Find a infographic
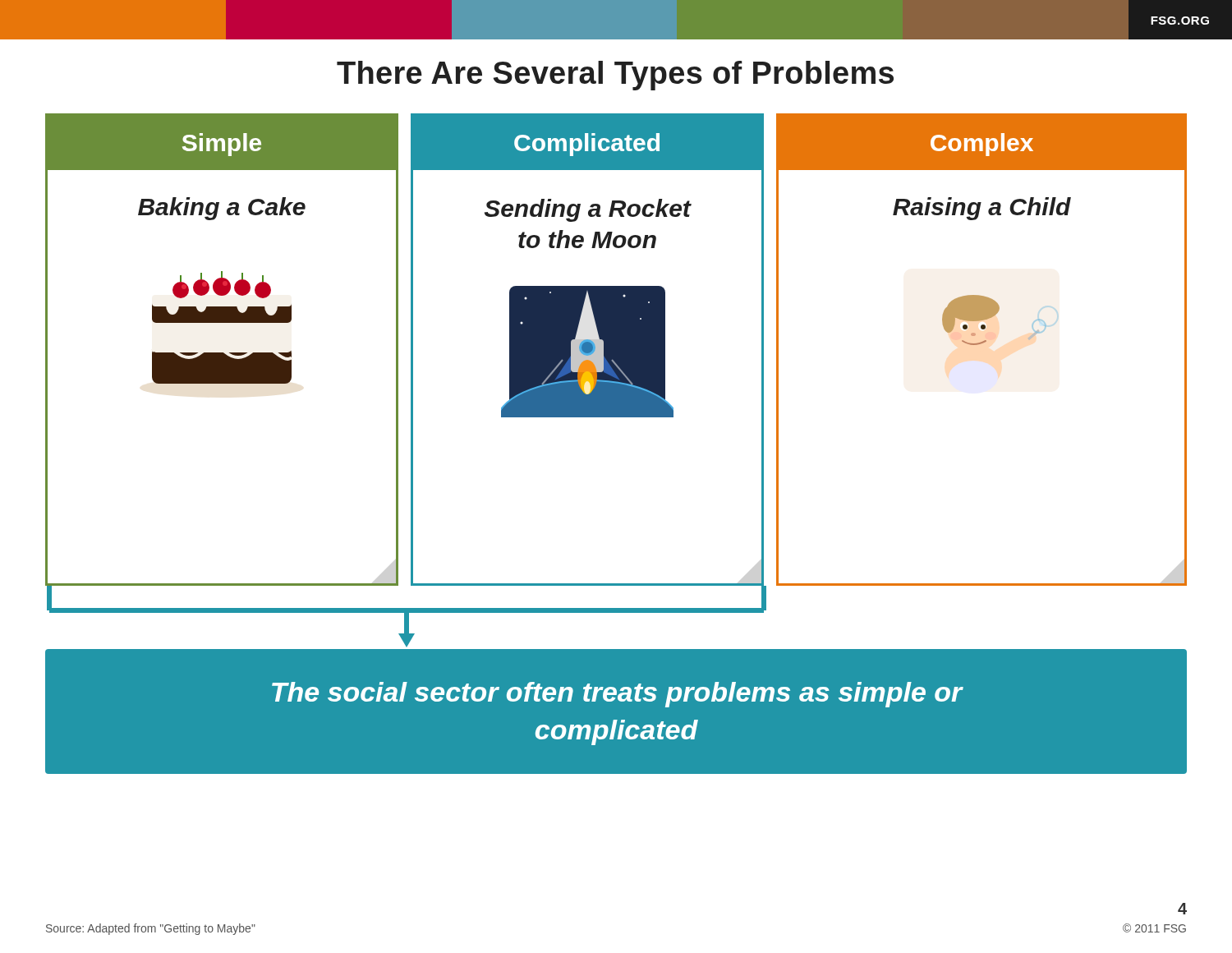 tap(616, 356)
